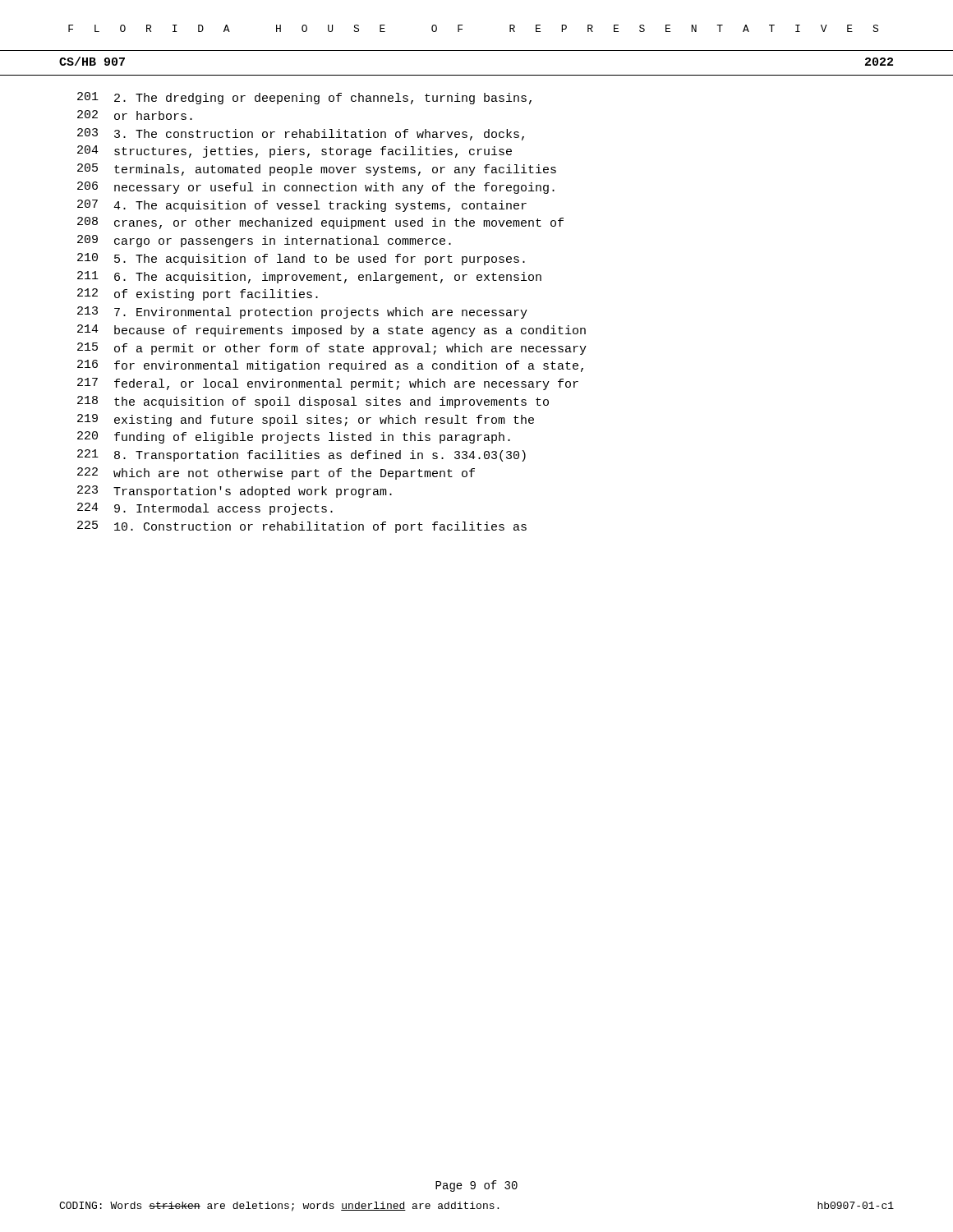Point to the region starting "CS/HB 907 2022"
The image size is (953, 1232).
(476, 63)
